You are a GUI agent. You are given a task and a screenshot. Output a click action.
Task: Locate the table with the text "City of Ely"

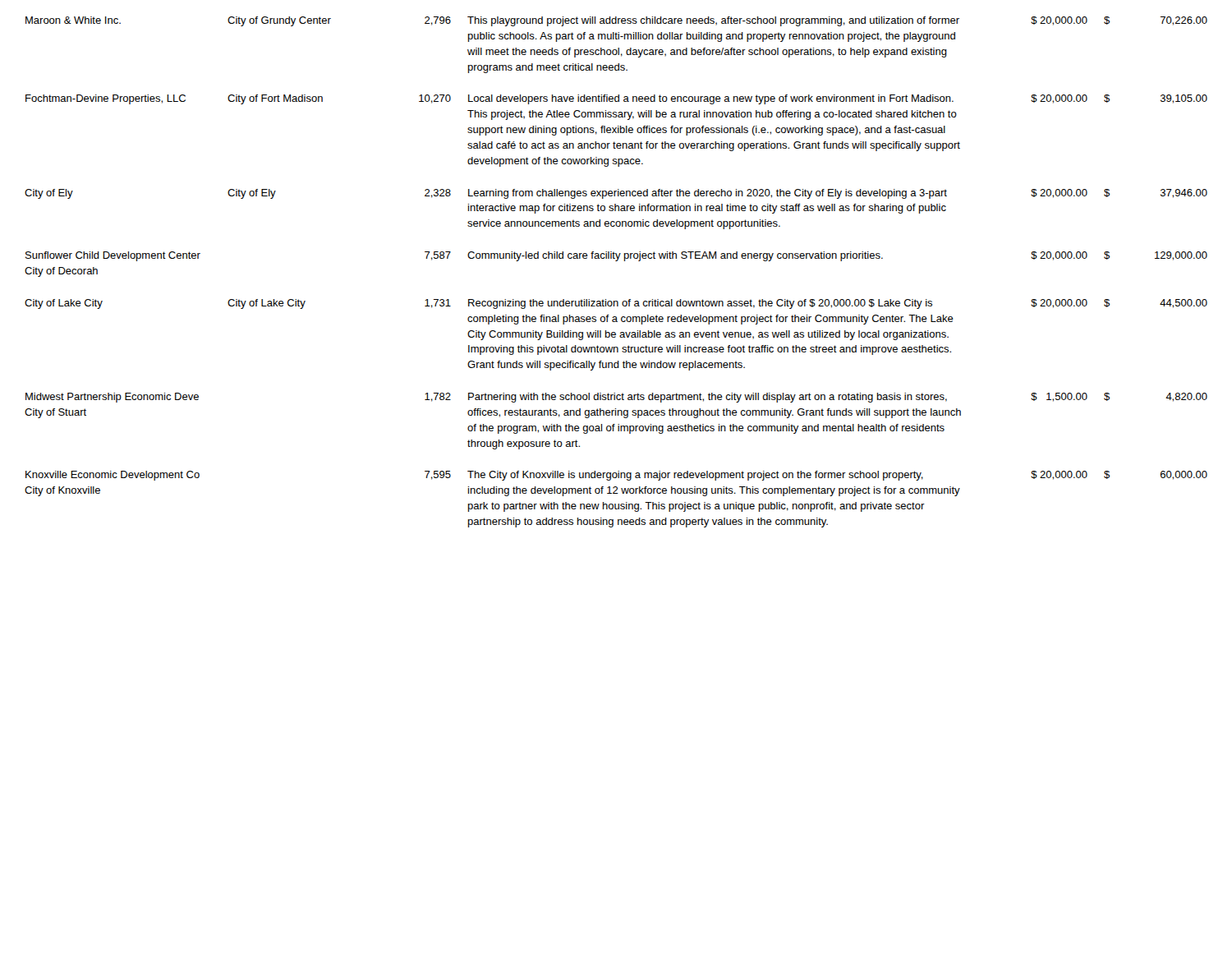click(616, 275)
